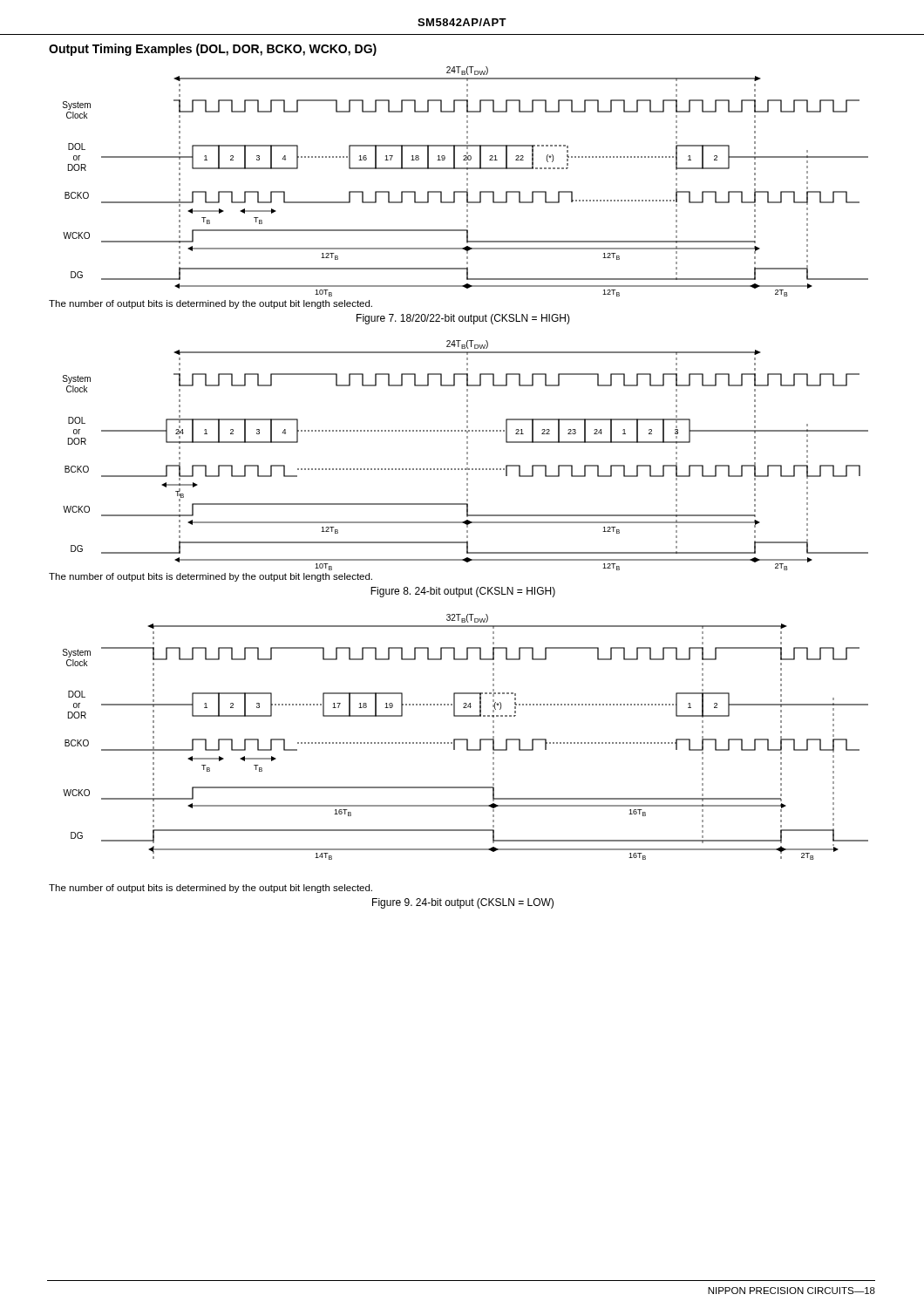The width and height of the screenshot is (924, 1308).
Task: Select the caption containing "Figure 9. 24-bit output (CKSLN ="
Action: click(x=463, y=903)
